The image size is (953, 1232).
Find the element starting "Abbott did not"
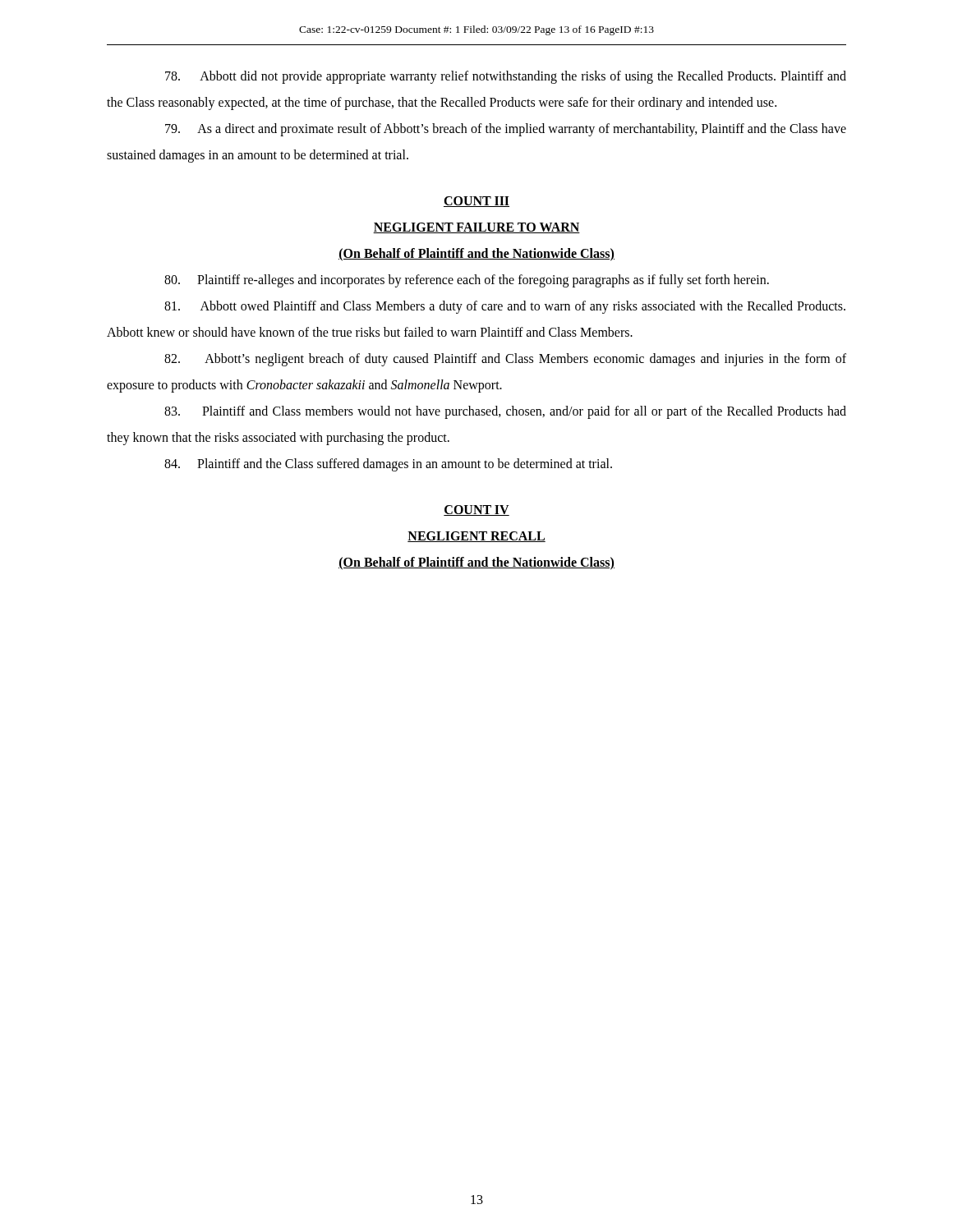click(x=476, y=89)
